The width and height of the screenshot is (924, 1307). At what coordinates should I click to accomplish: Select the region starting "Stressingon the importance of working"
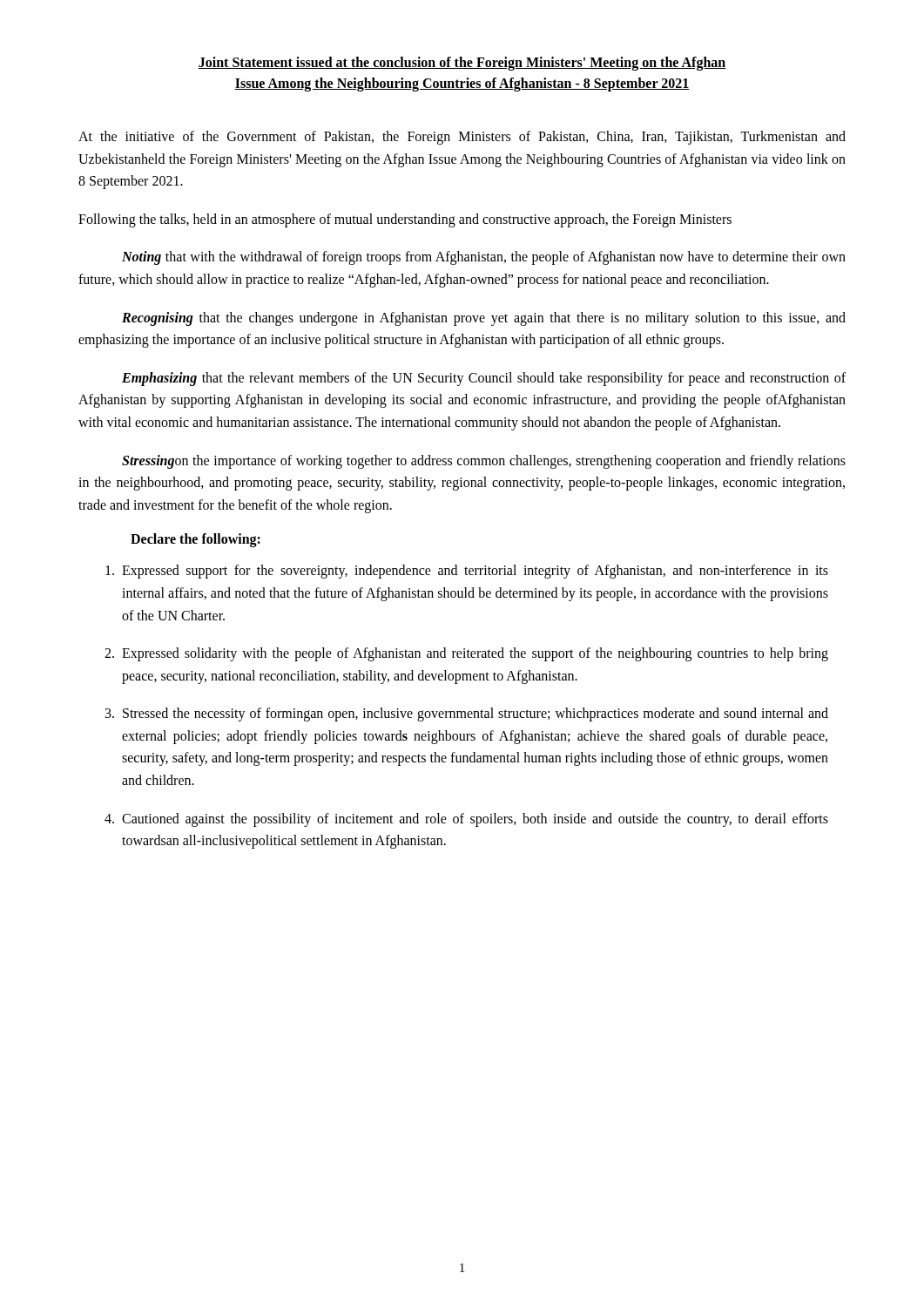pos(462,482)
